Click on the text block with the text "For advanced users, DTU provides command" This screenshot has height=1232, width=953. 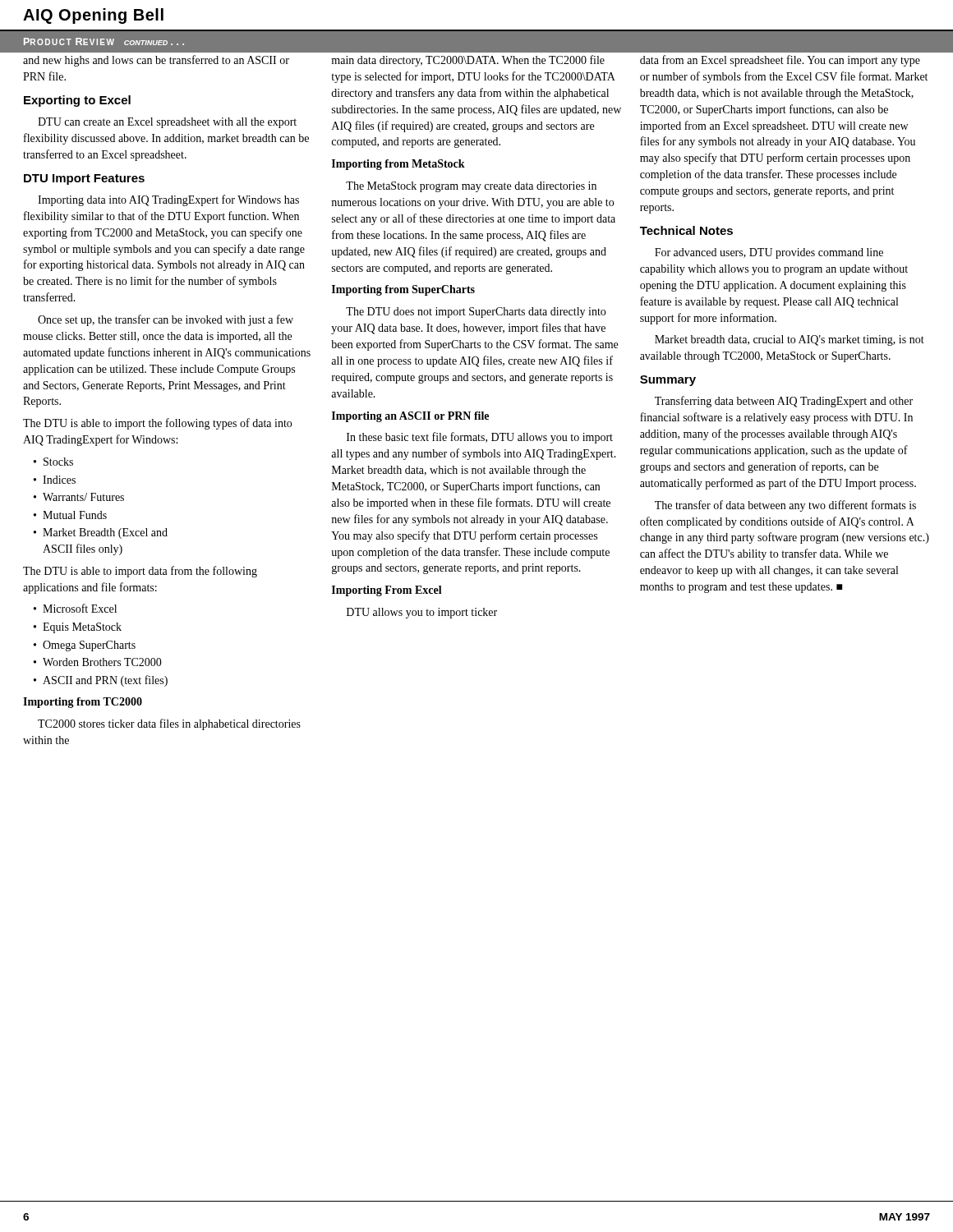pyautogui.click(x=774, y=285)
